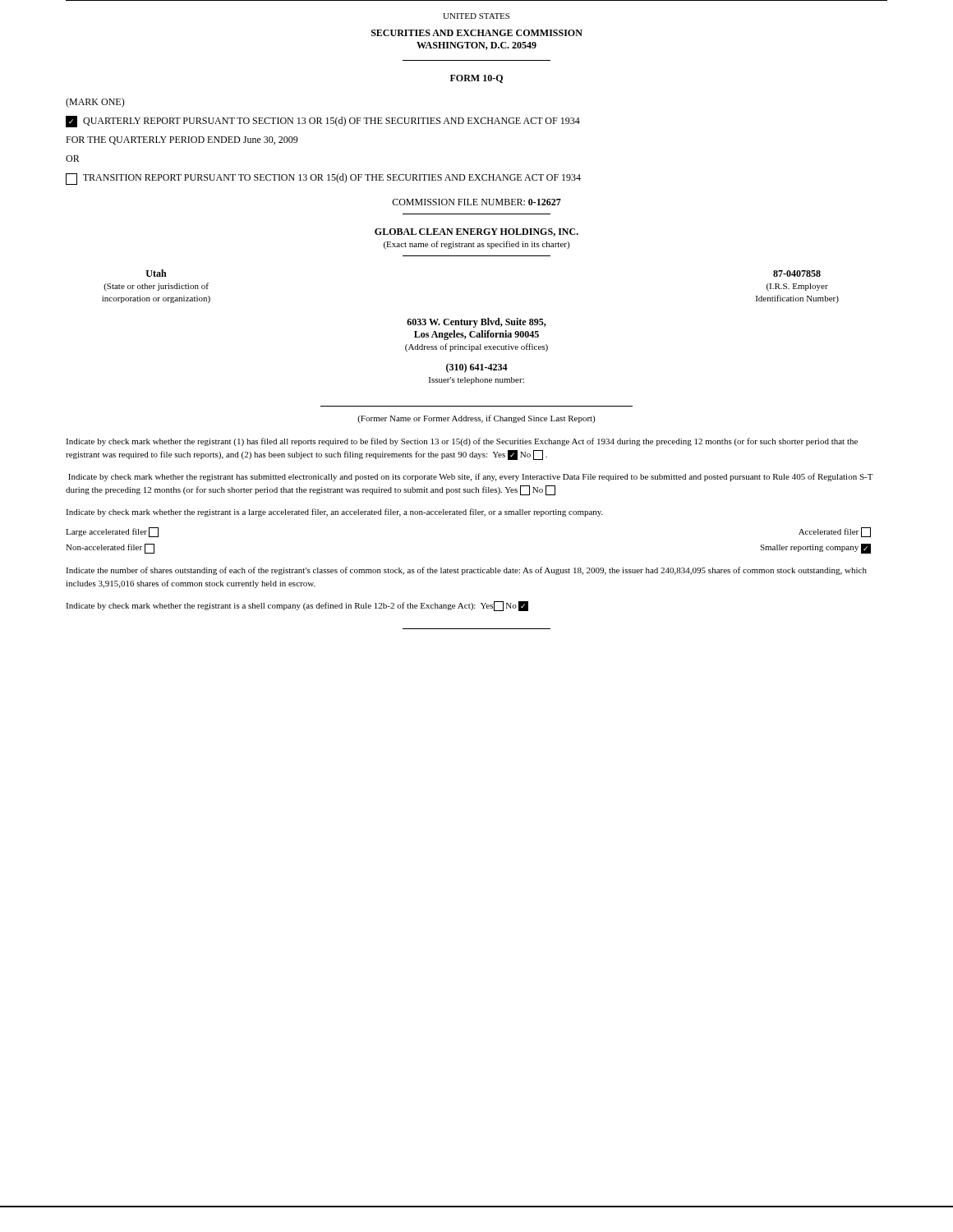Where is the caption that starts "(Former Name or Former Address, if Changed"?
953x1232 pixels.
pos(476,418)
